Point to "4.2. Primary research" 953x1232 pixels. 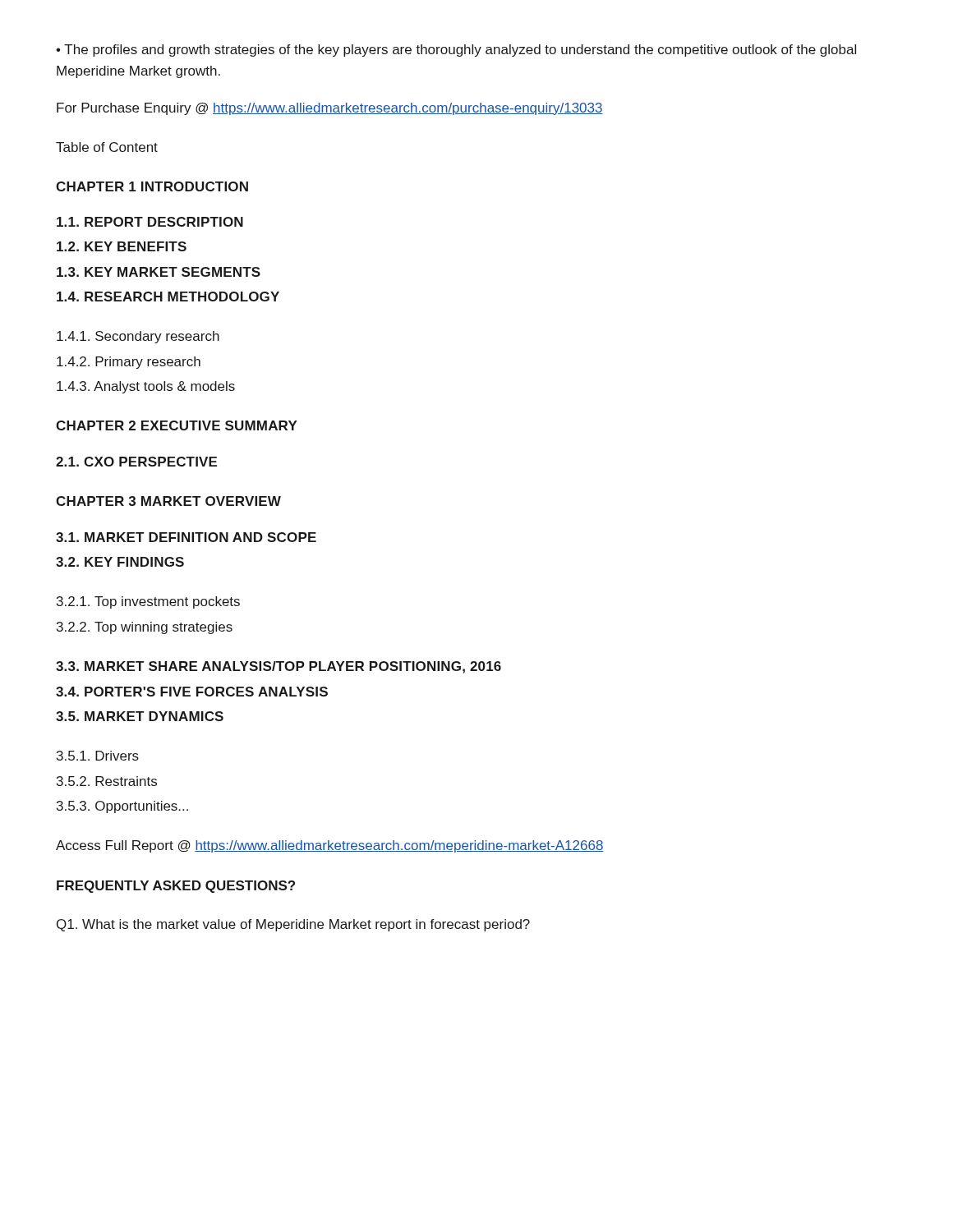(128, 362)
